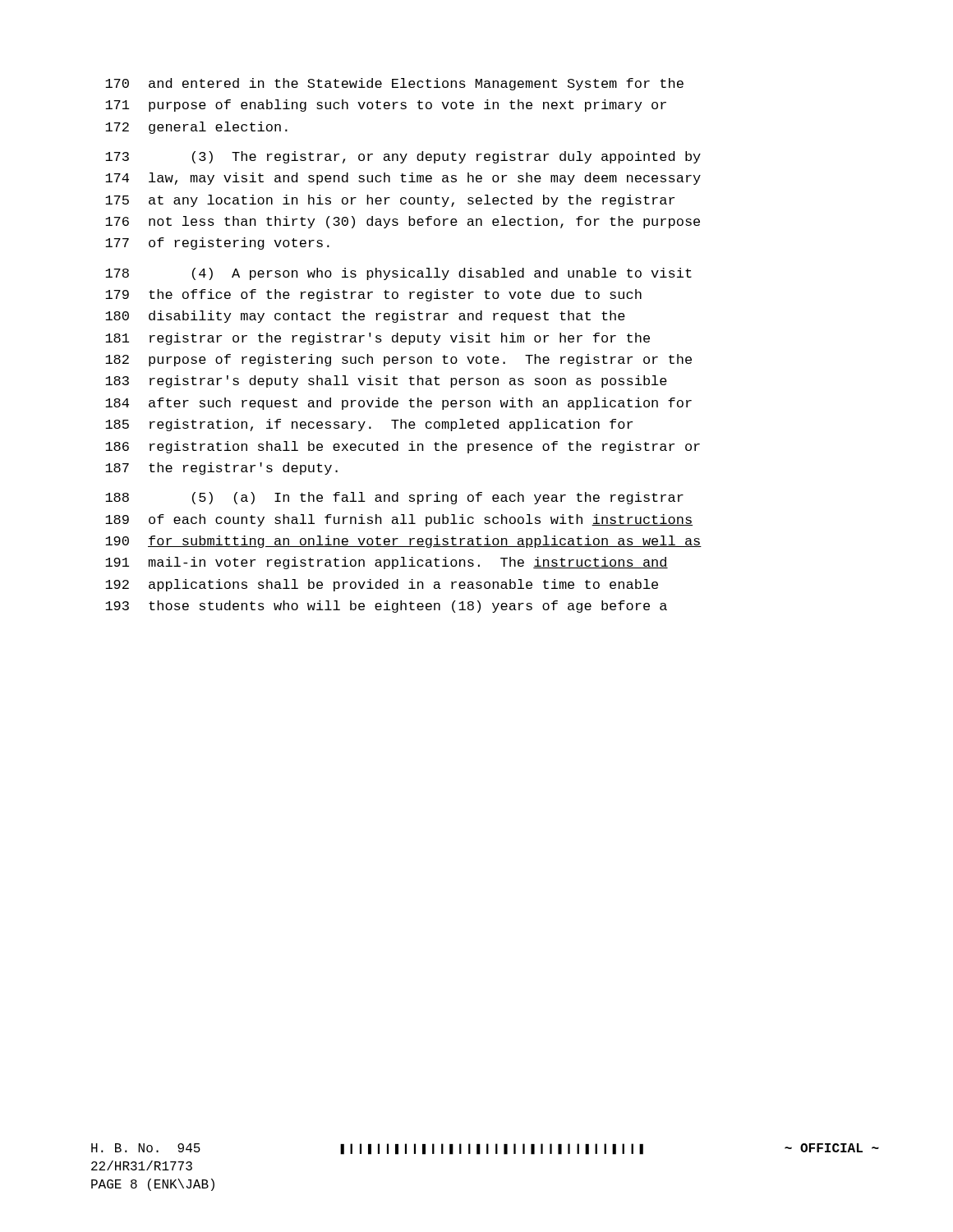Locate the text block containing "170 and entered in the Statewide"
Image resolution: width=953 pixels, height=1232 pixels.
[485, 106]
